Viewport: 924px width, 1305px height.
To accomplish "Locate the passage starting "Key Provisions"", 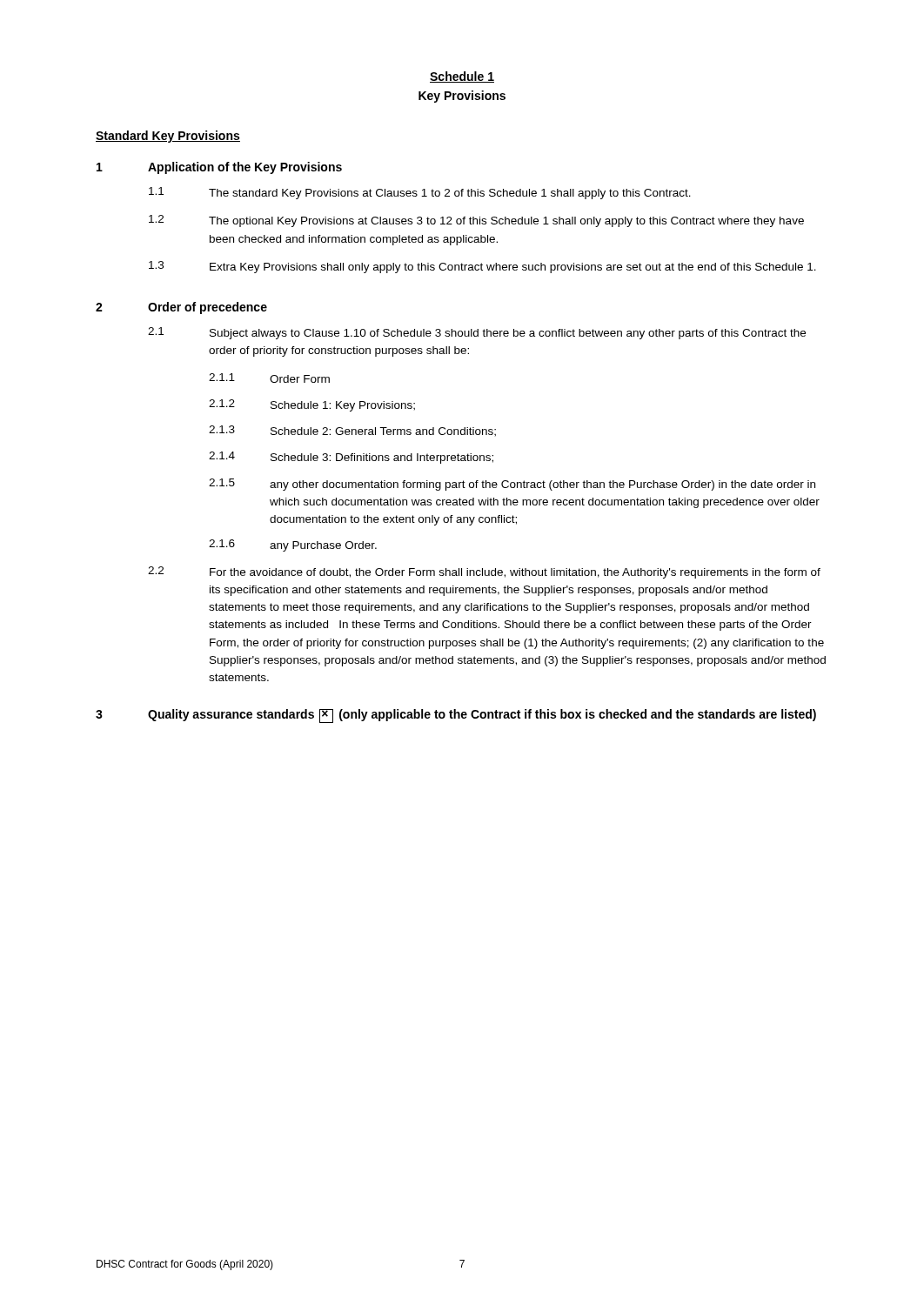I will (462, 96).
